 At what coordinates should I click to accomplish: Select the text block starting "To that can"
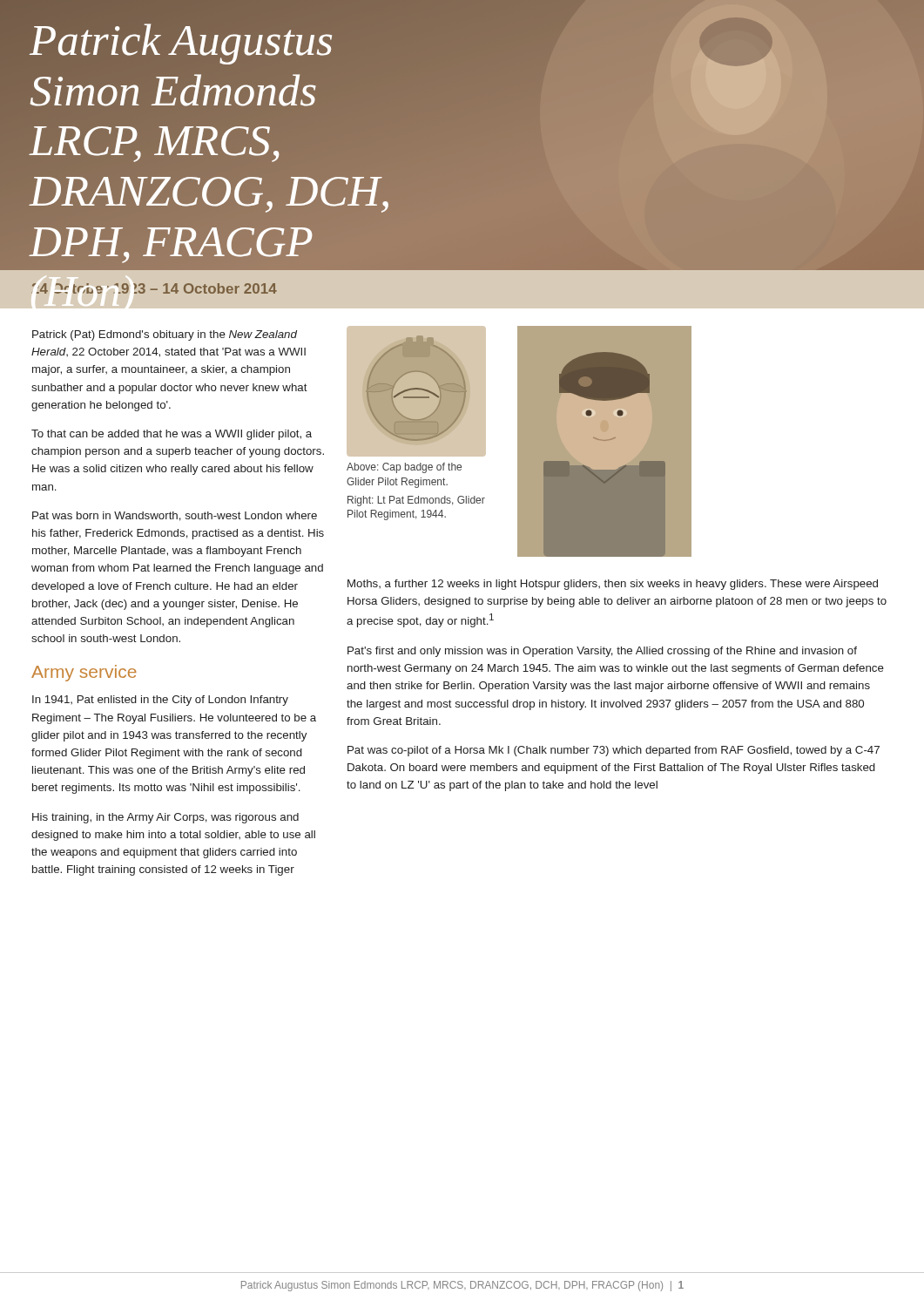[x=178, y=460]
